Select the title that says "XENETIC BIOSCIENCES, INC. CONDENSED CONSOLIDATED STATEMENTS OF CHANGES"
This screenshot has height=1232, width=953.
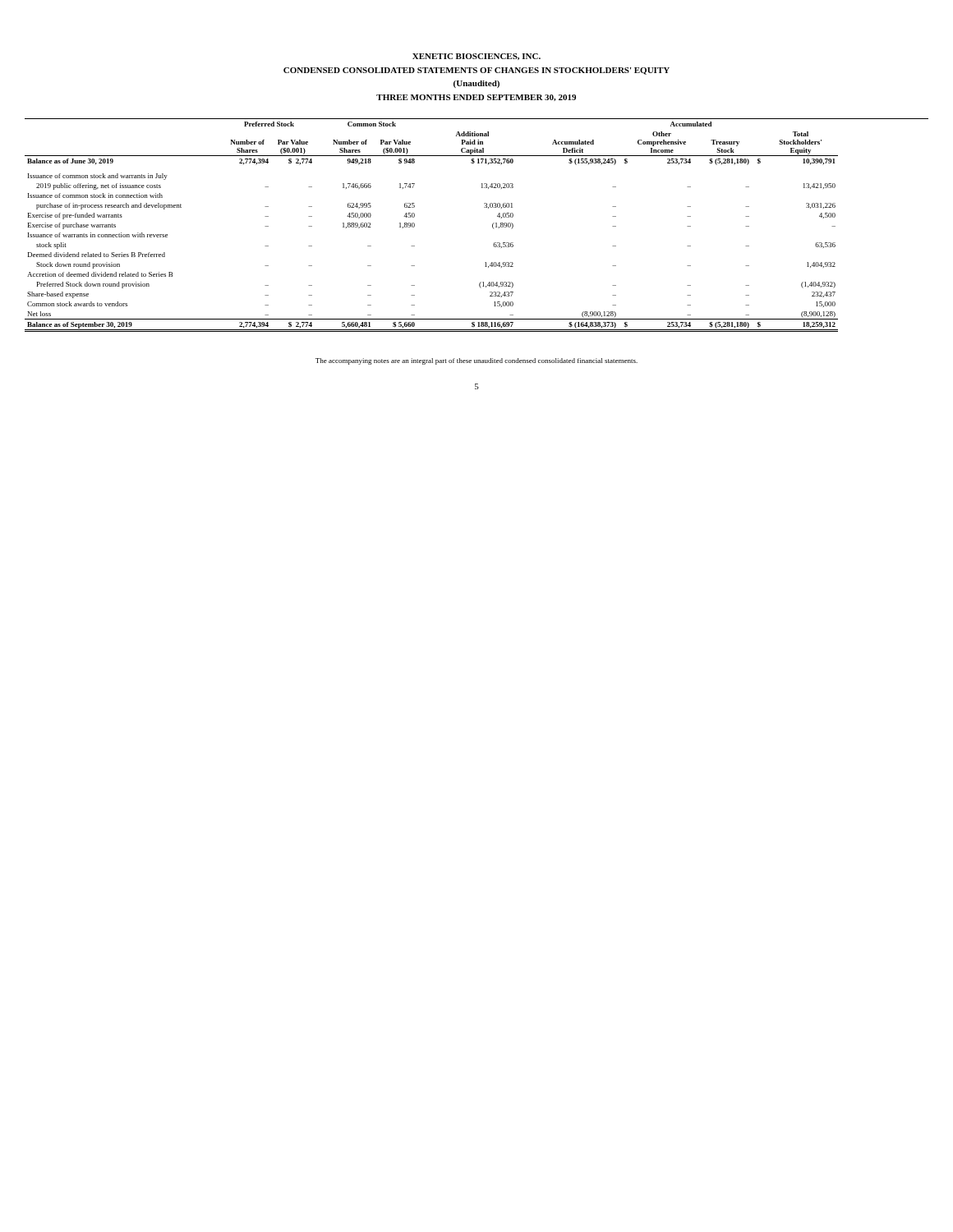tap(476, 76)
